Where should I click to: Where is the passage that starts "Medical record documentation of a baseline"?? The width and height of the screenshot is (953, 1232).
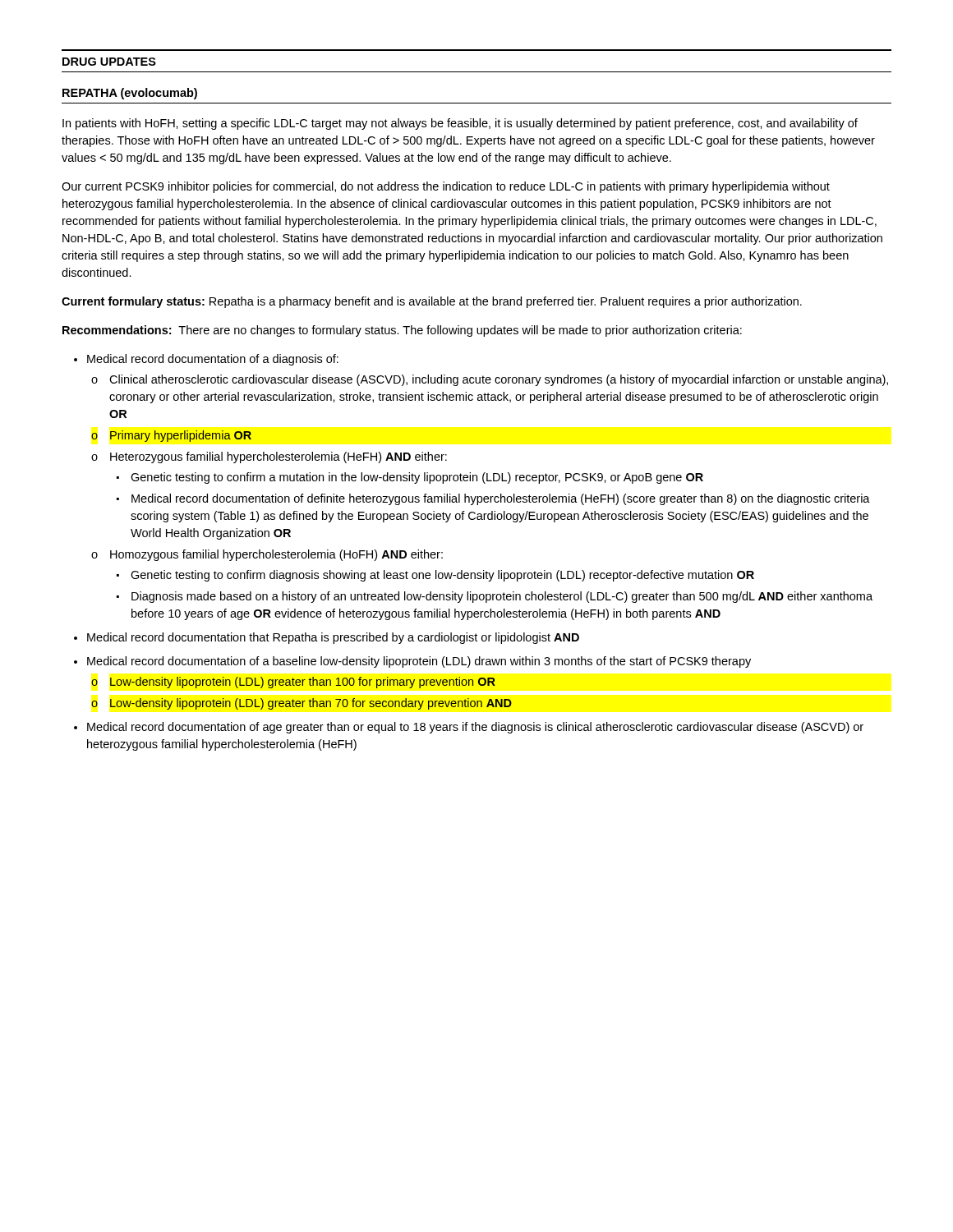click(x=489, y=684)
